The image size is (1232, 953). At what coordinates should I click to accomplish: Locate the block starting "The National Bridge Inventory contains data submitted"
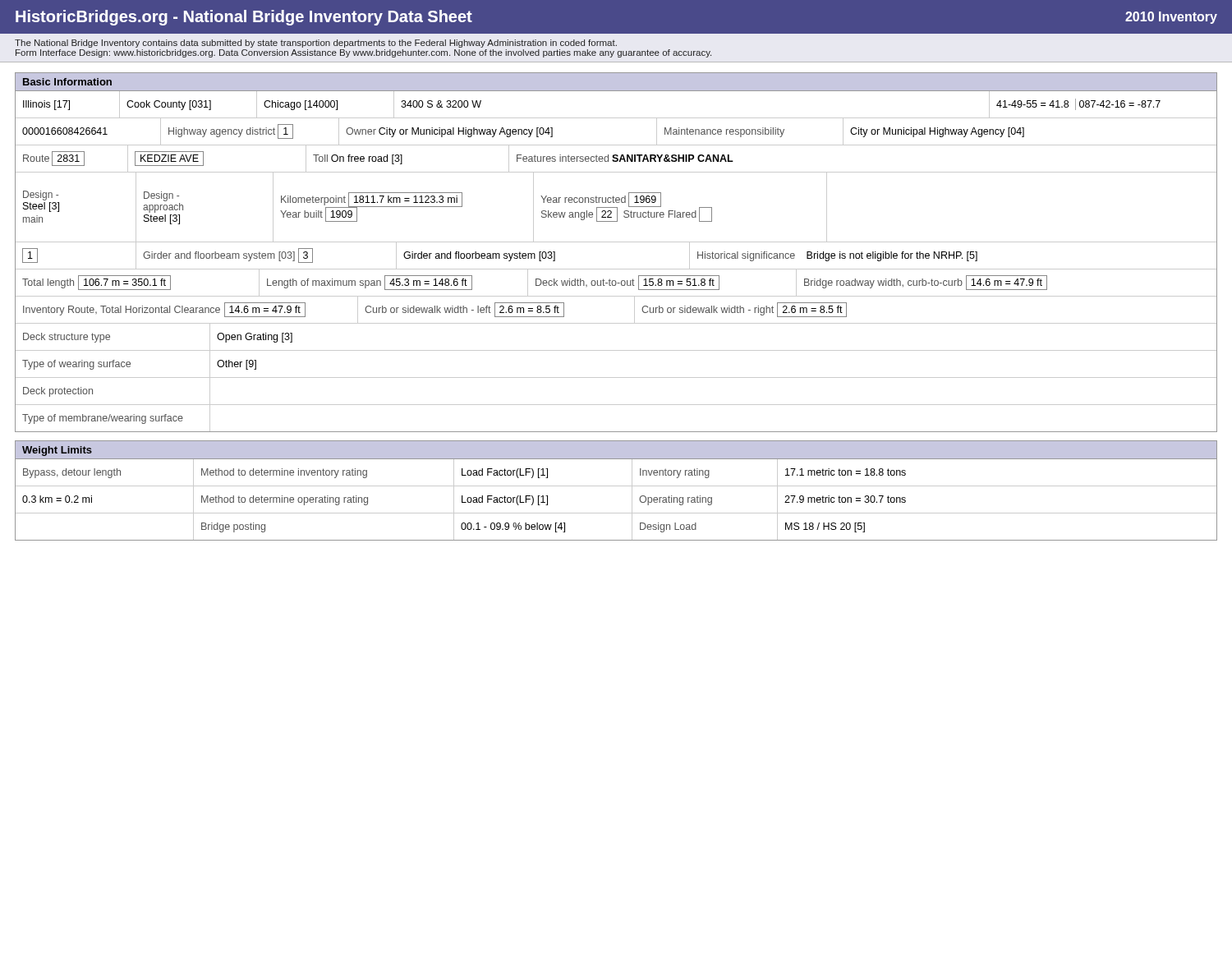point(364,48)
